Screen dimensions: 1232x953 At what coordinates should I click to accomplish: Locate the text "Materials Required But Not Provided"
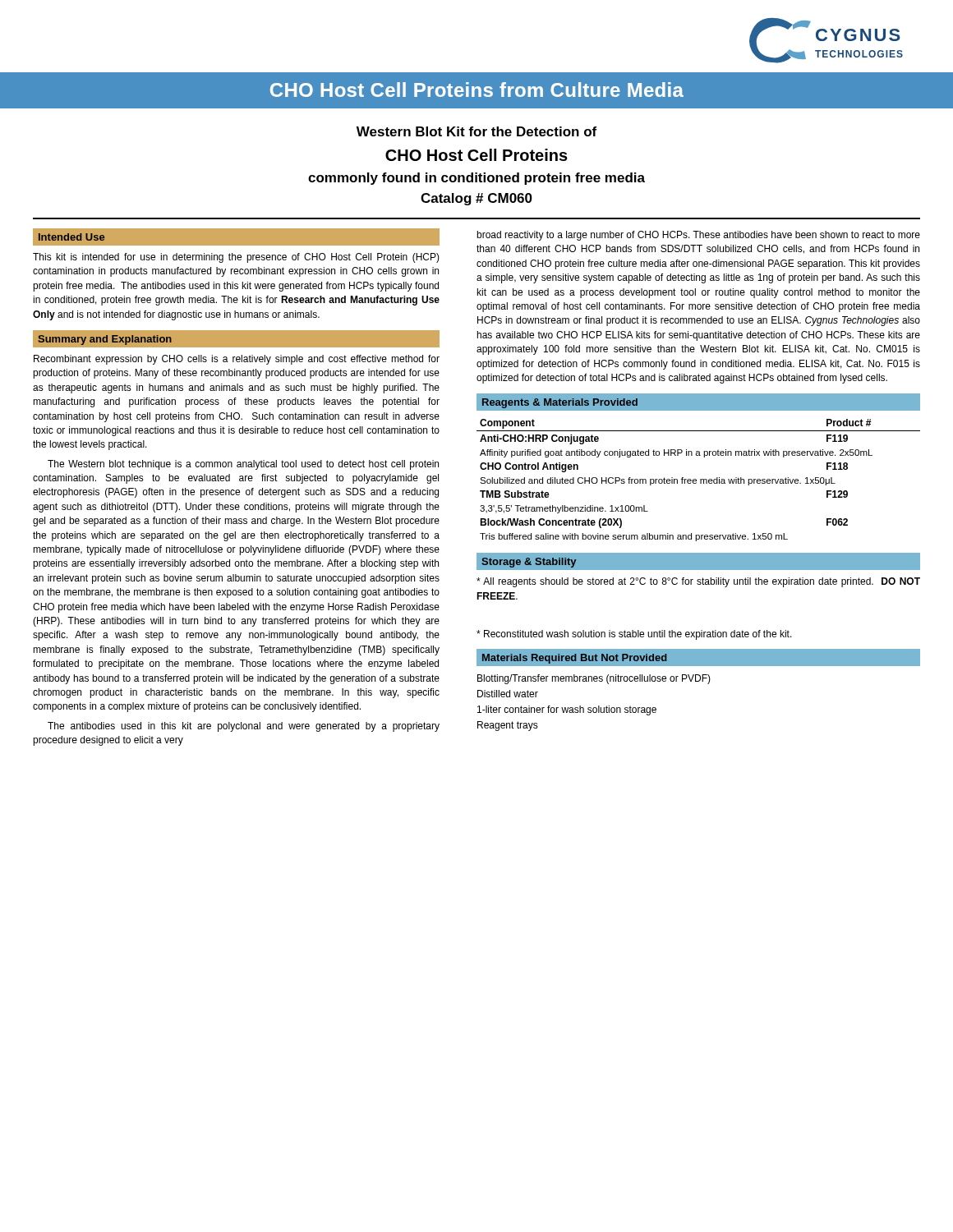[x=698, y=657]
